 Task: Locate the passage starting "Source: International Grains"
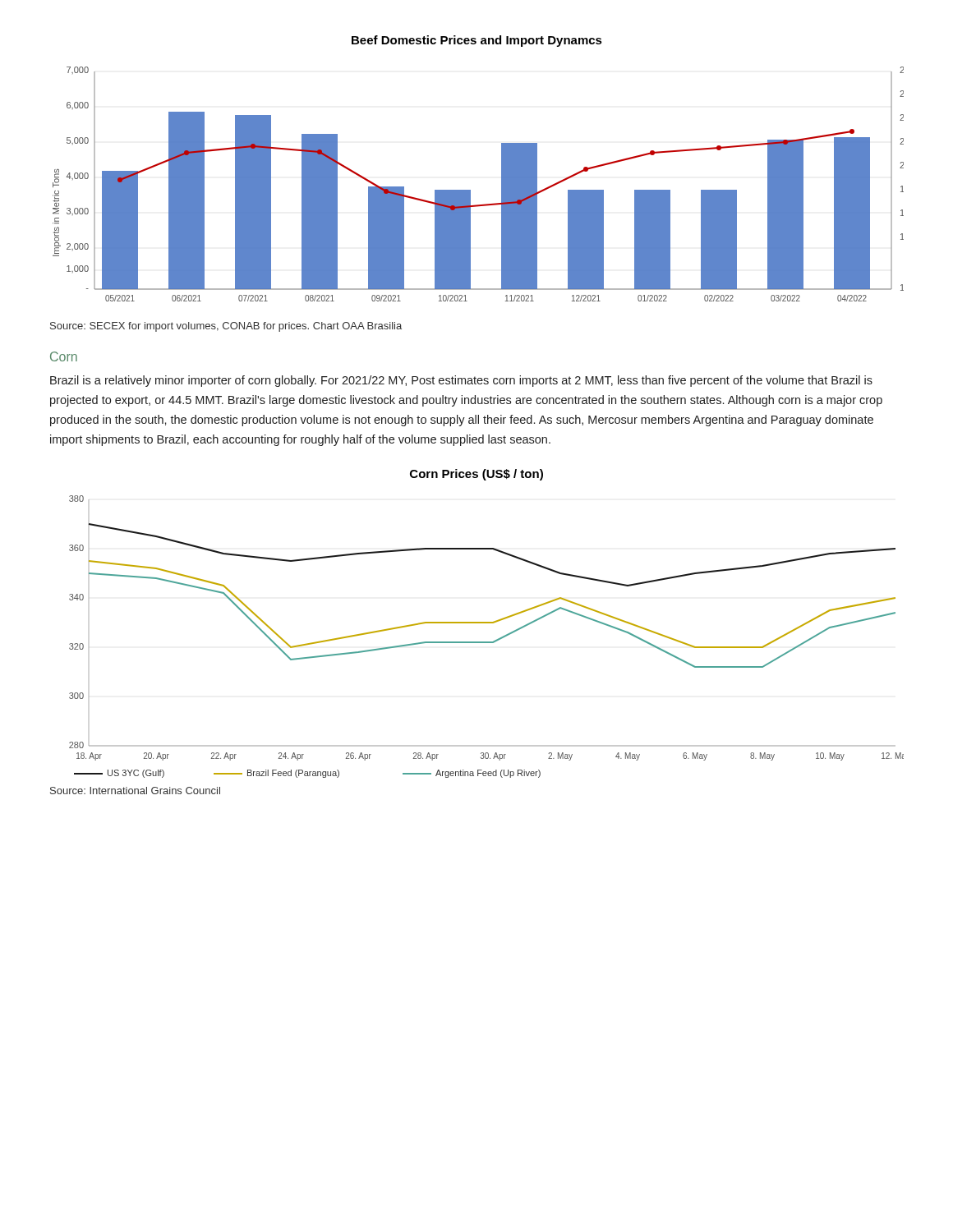tap(135, 790)
